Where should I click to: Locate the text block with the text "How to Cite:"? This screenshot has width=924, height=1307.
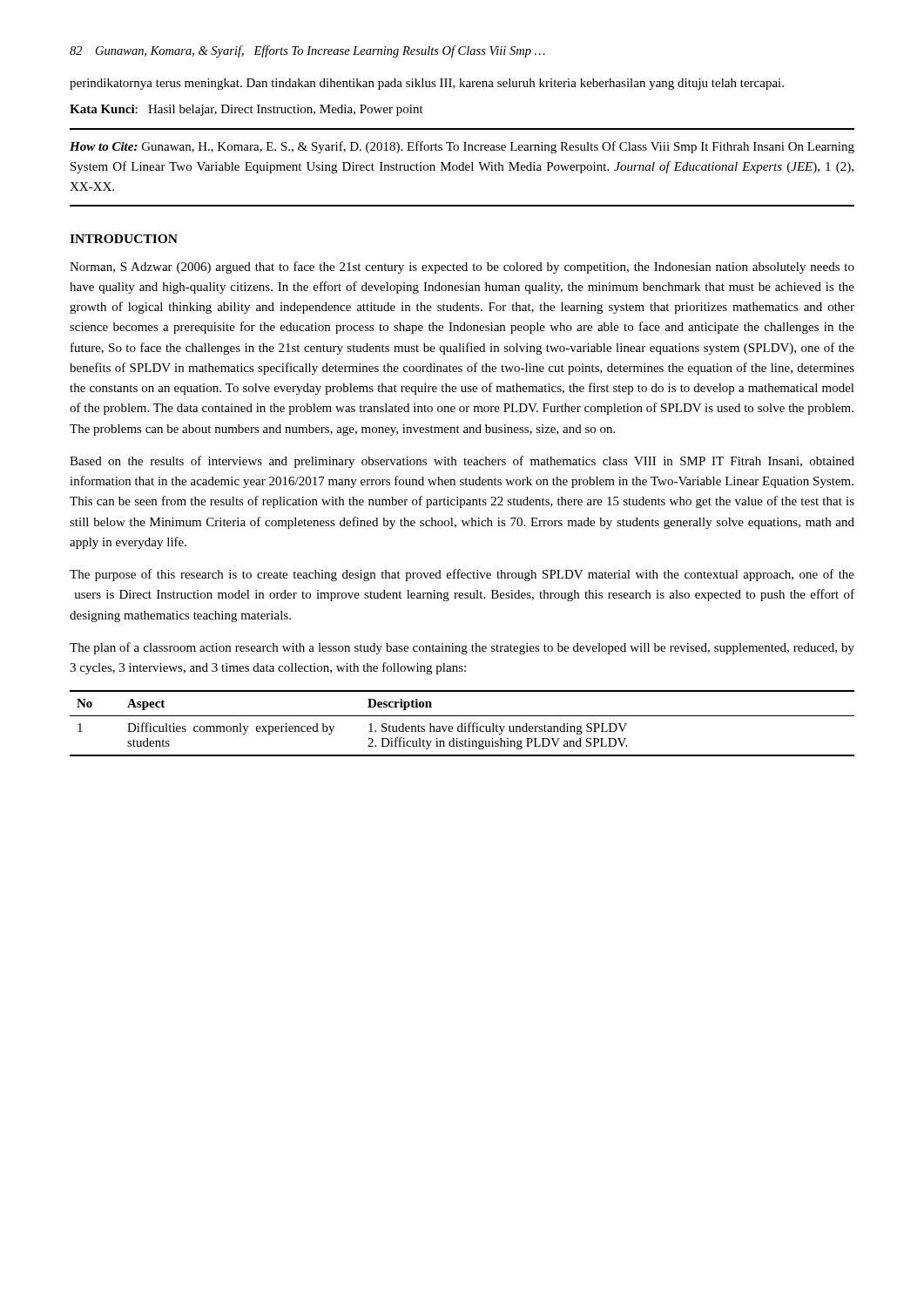(462, 166)
